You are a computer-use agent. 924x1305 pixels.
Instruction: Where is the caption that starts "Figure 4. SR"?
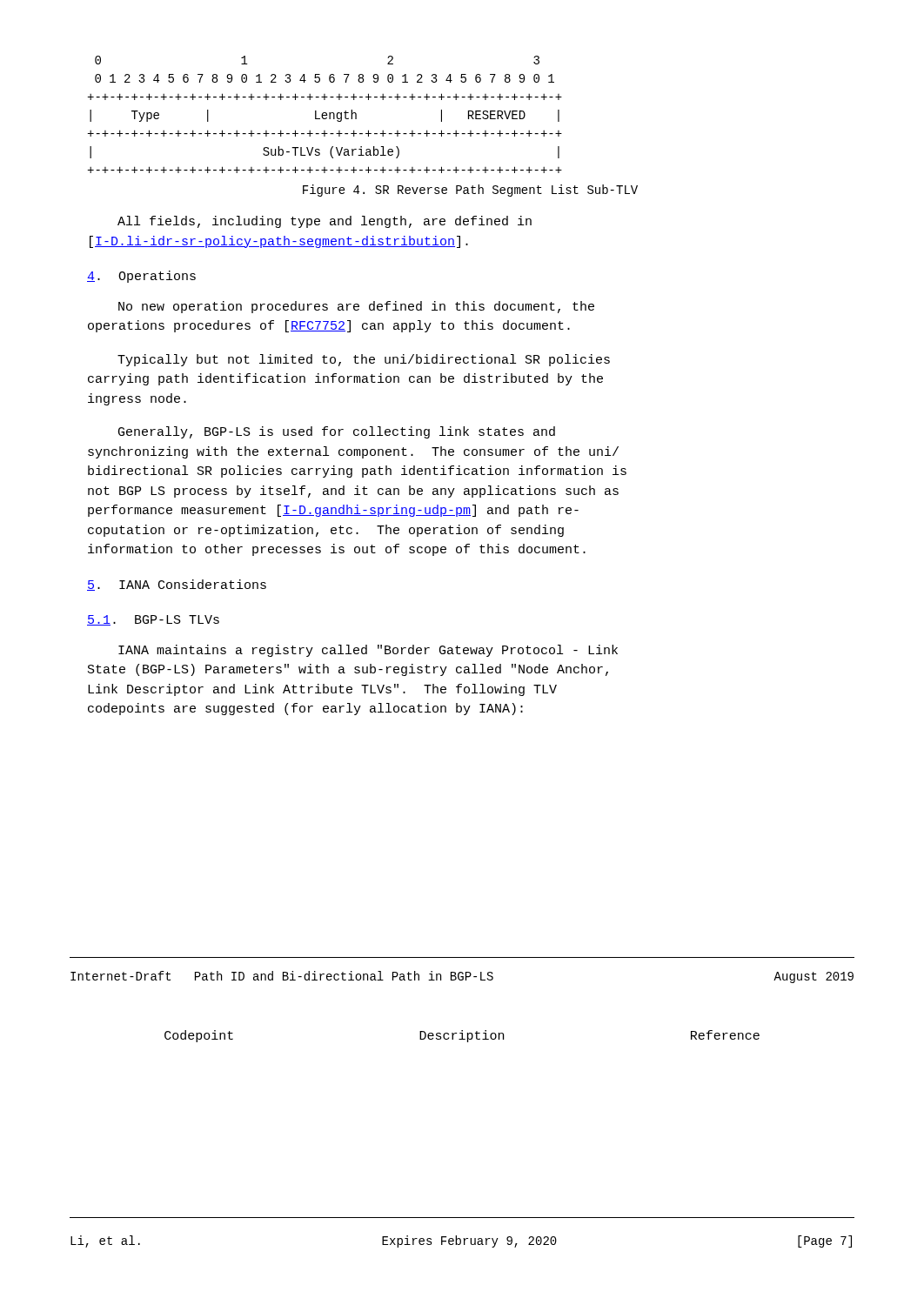click(x=470, y=191)
